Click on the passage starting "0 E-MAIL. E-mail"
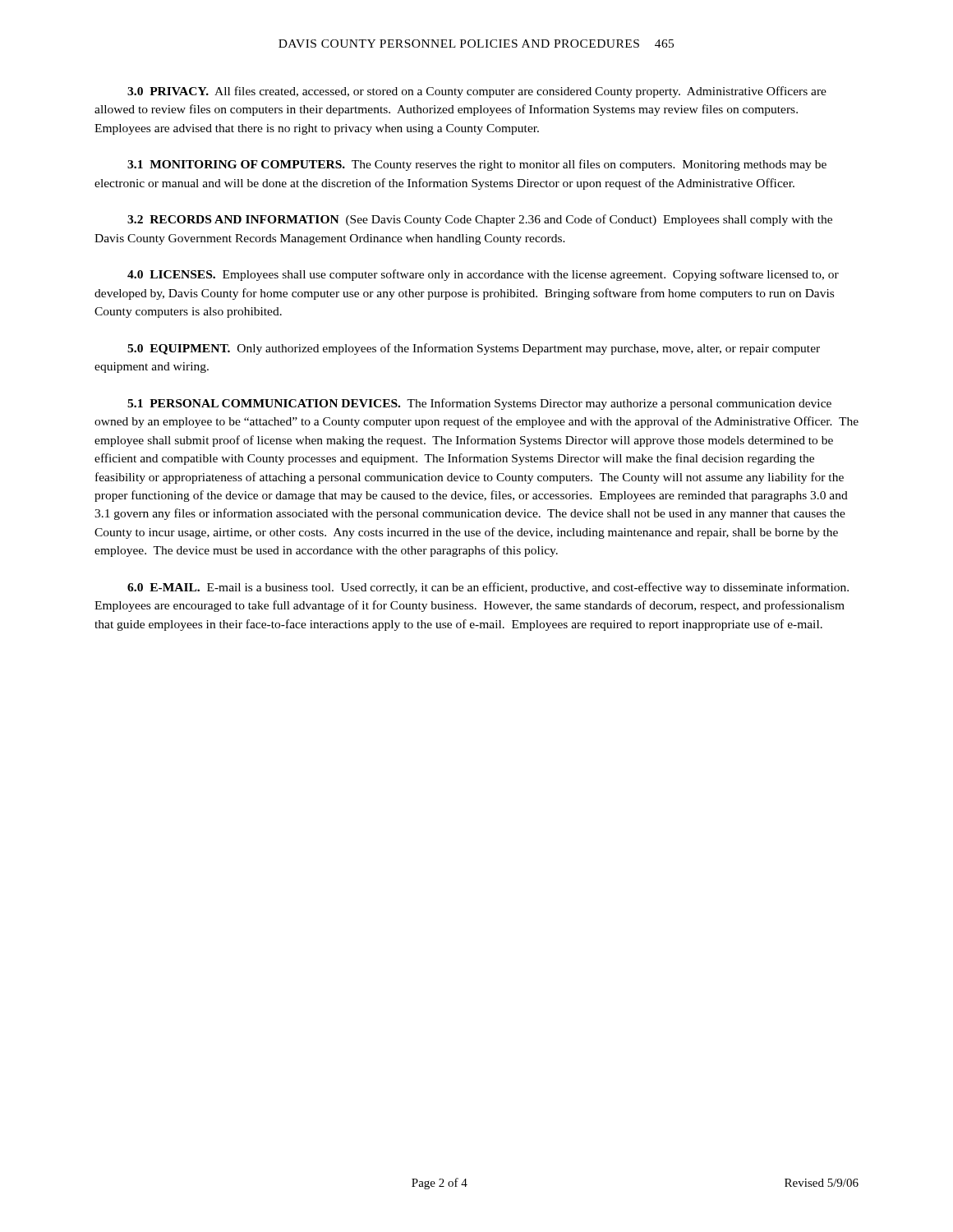The height and width of the screenshot is (1232, 953). click(476, 606)
